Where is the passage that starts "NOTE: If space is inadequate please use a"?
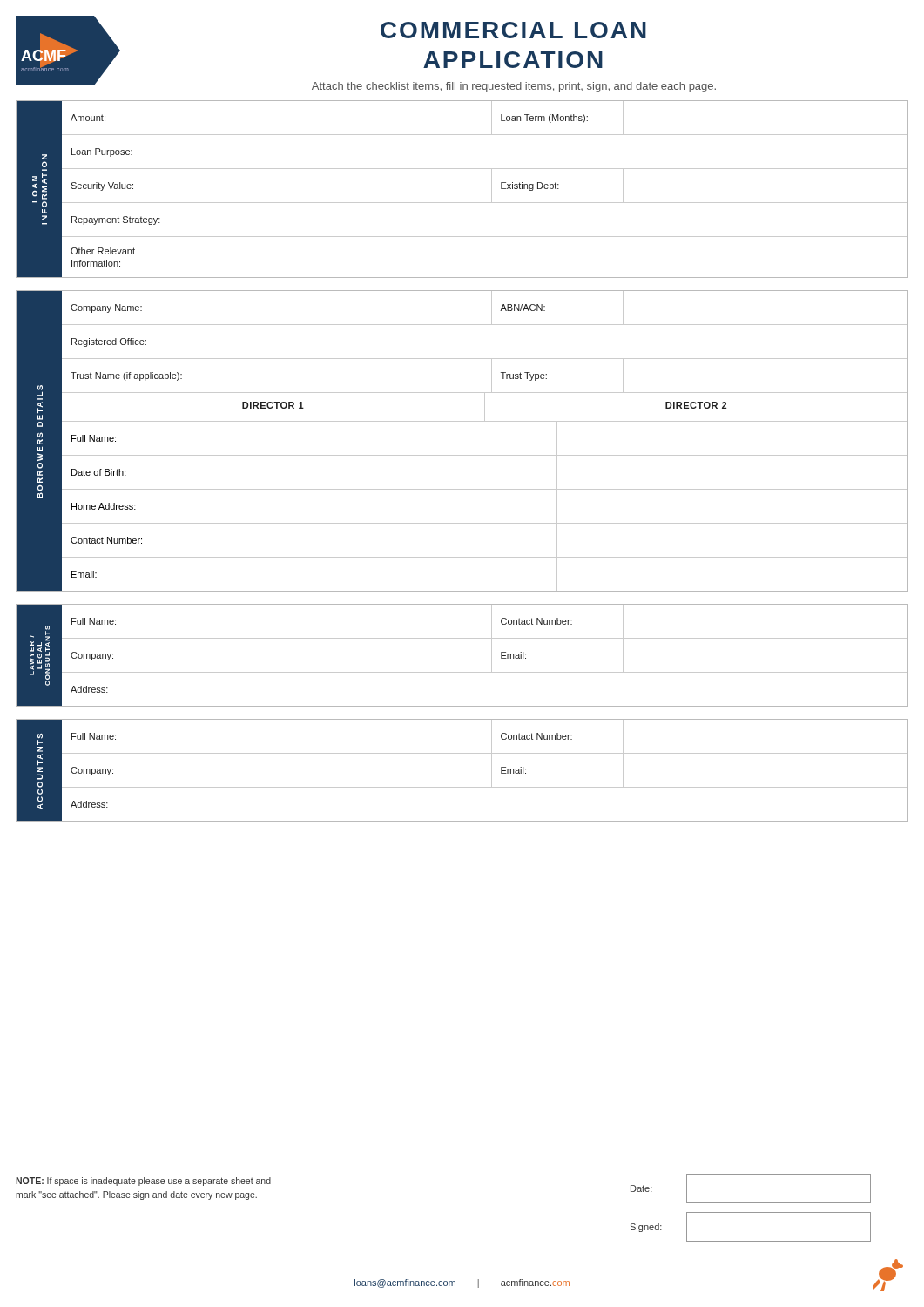The image size is (924, 1307). [x=143, y=1188]
